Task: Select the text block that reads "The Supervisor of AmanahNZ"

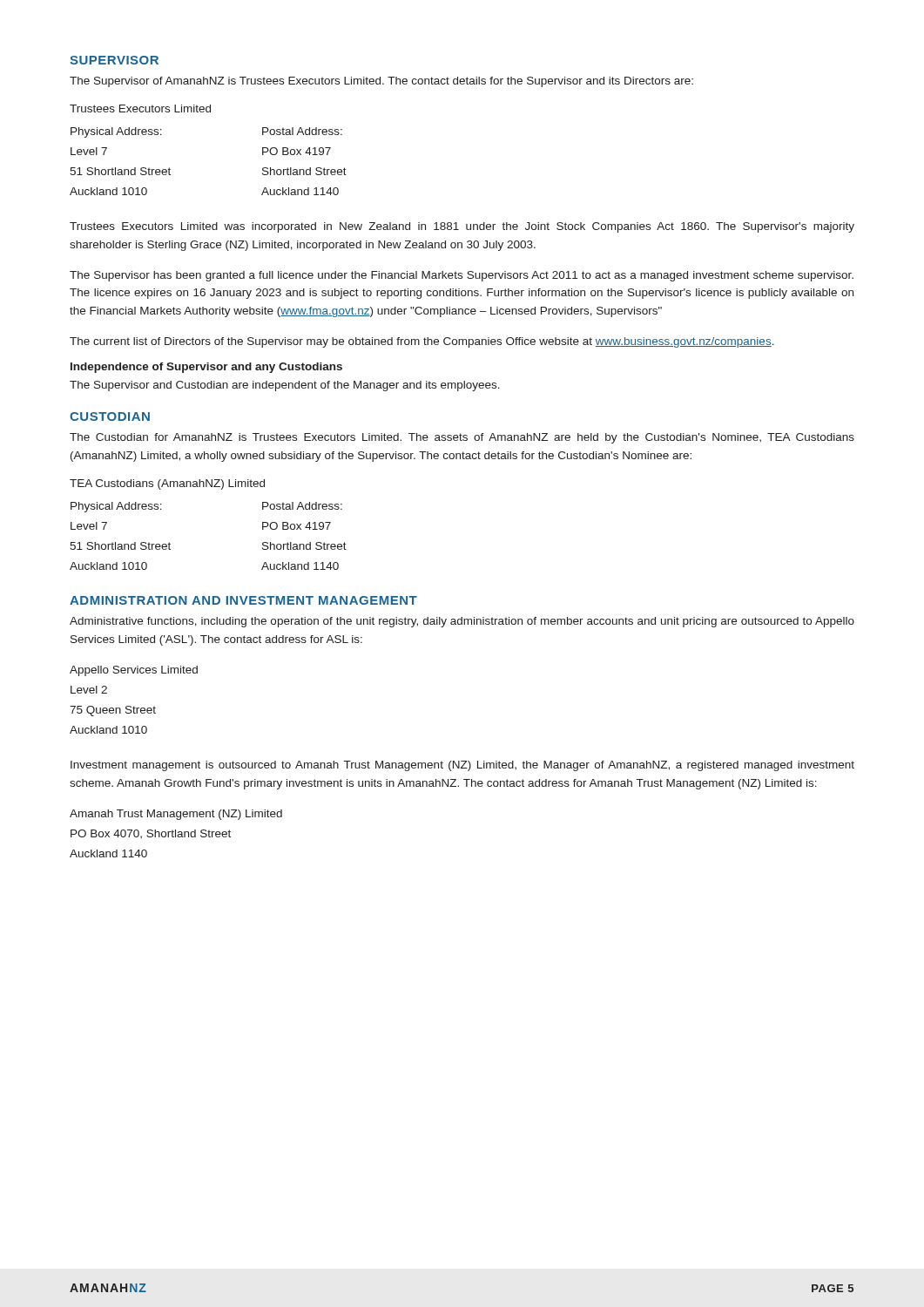Action: [x=462, y=81]
